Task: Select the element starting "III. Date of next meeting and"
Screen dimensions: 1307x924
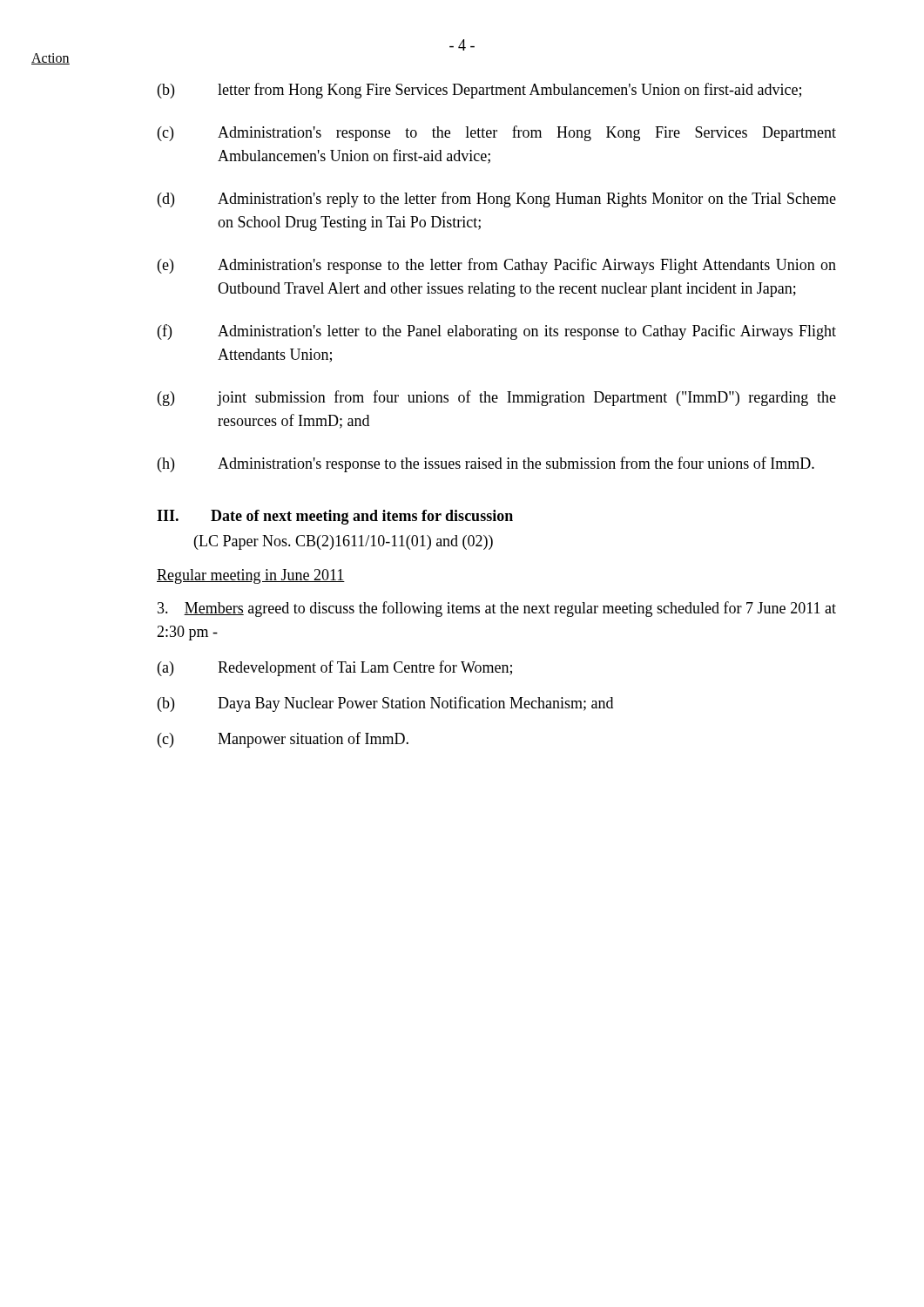Action: 335,516
